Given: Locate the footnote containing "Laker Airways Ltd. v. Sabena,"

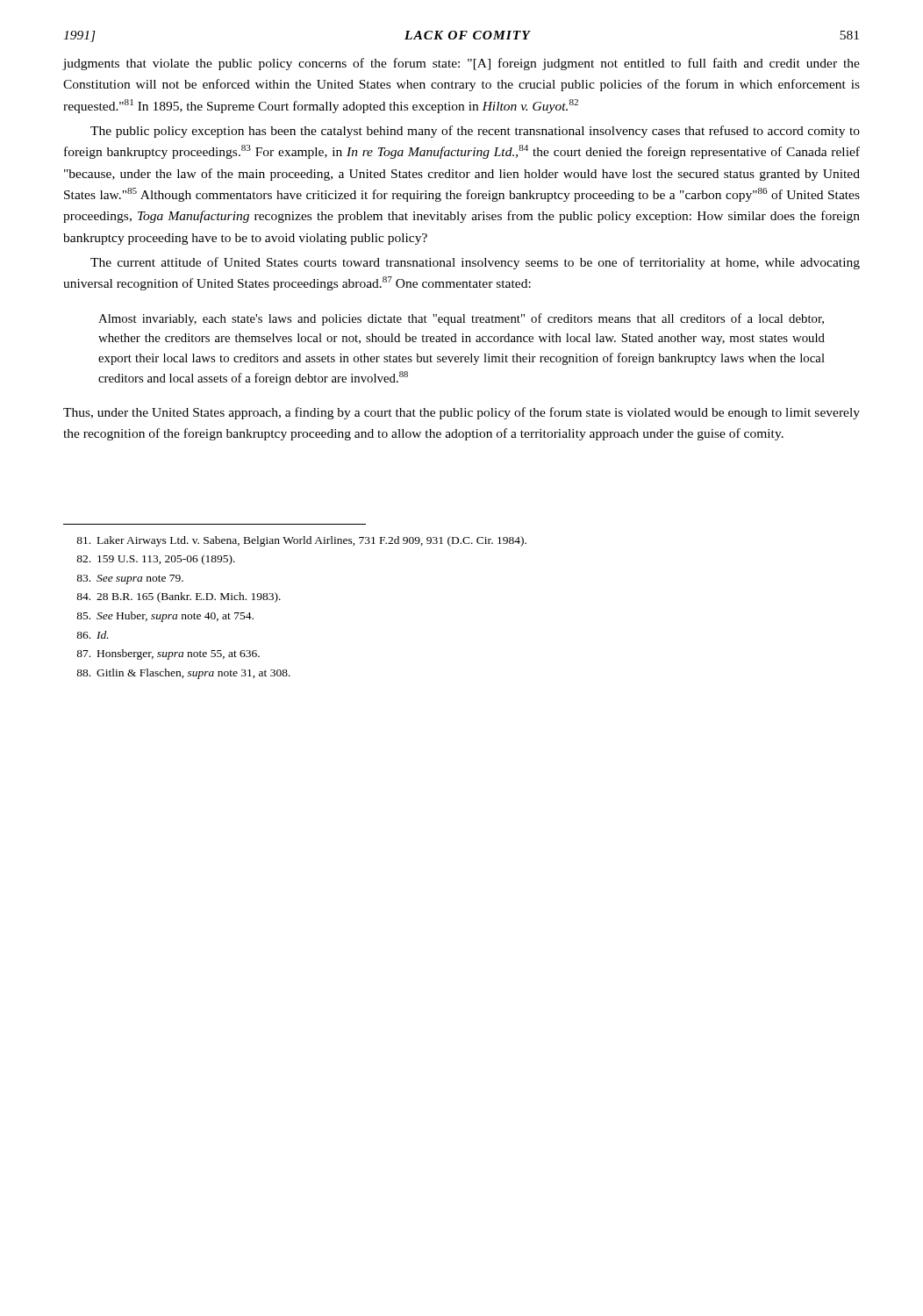Looking at the screenshot, I should click(x=462, y=540).
